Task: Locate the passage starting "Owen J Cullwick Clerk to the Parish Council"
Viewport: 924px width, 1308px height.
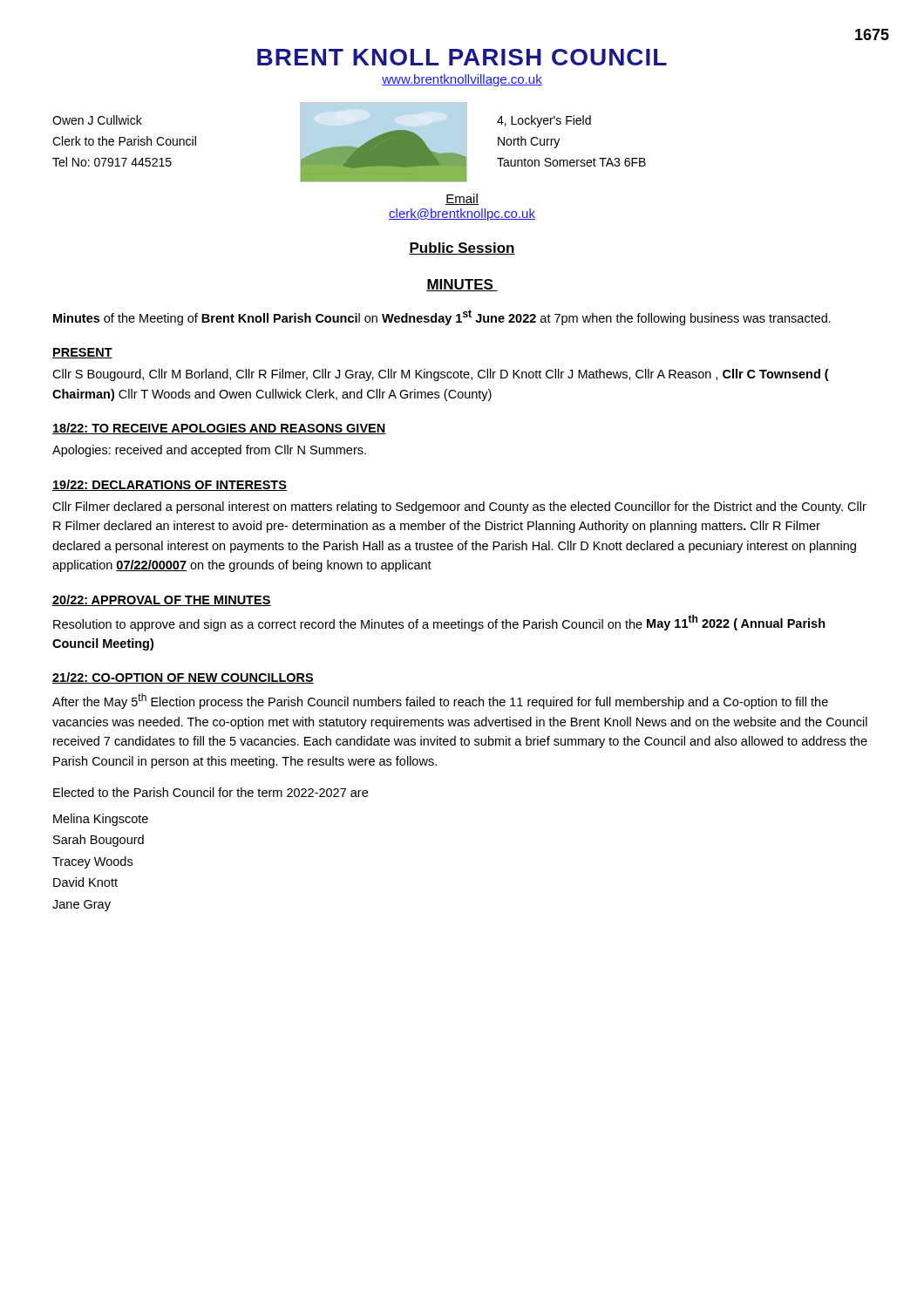Action: click(125, 141)
